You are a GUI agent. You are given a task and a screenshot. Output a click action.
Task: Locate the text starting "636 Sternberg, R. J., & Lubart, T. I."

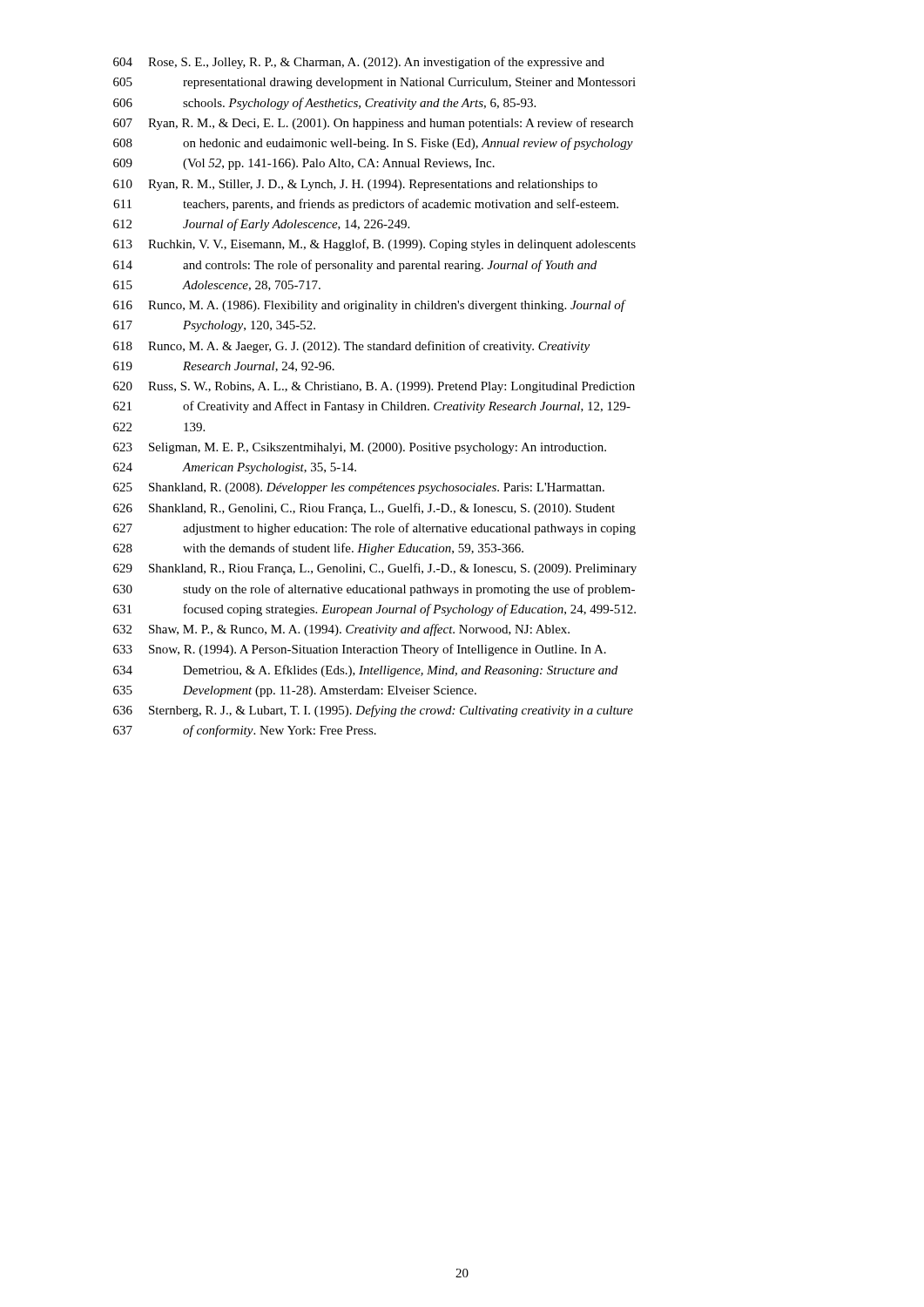(471, 711)
